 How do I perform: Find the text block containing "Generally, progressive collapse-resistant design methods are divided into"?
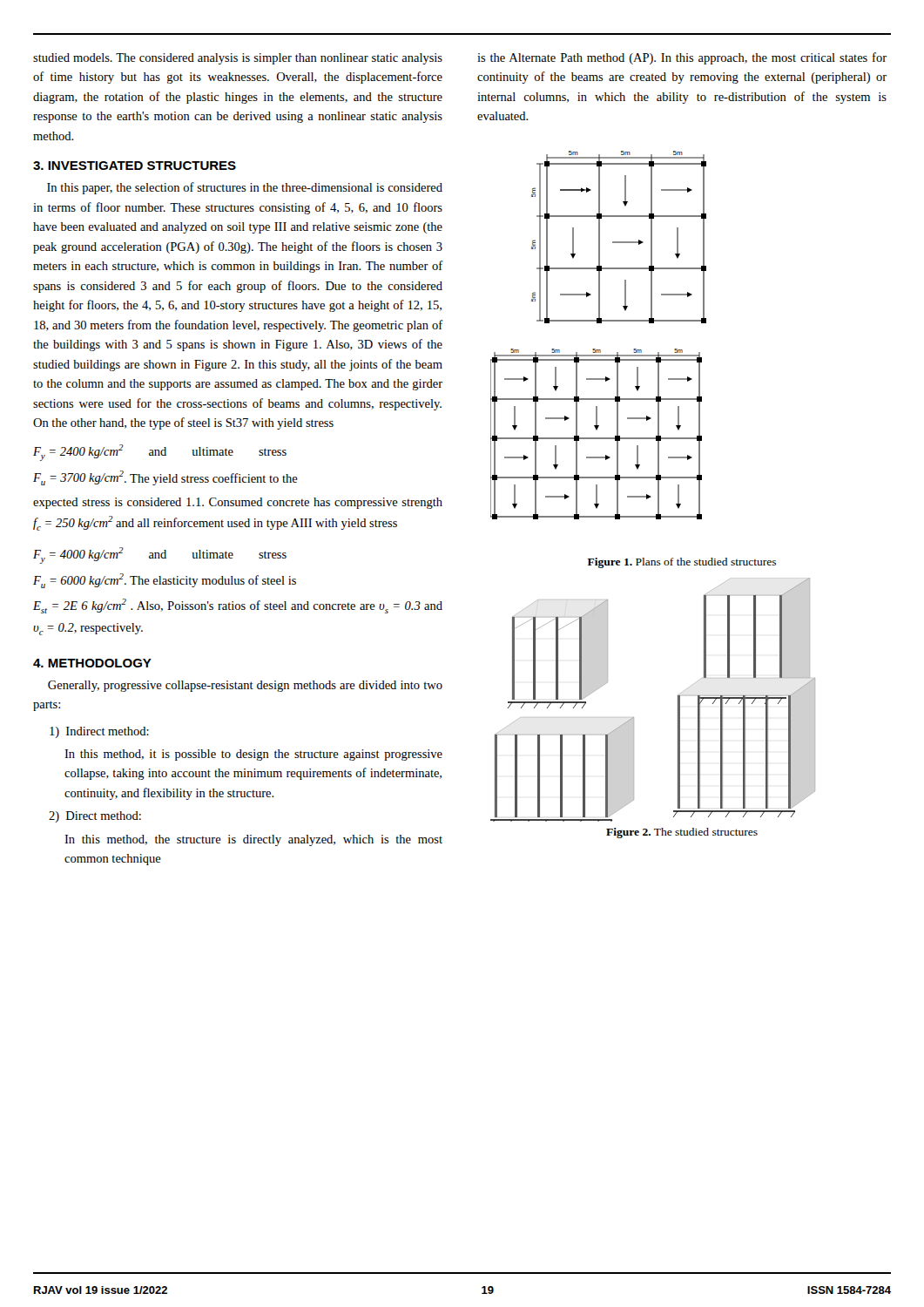coord(238,694)
